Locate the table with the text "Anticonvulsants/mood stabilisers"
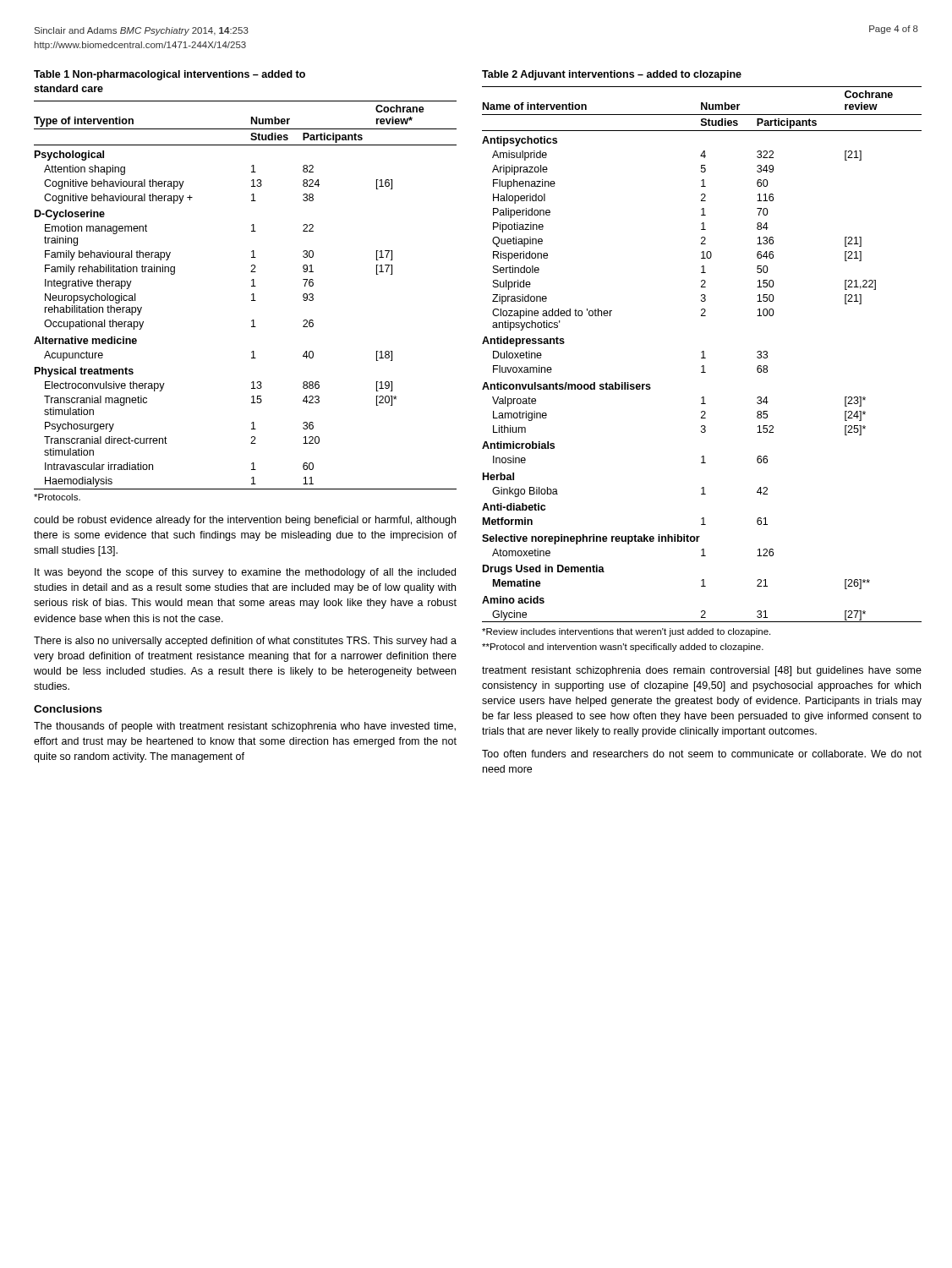Viewport: 952px width, 1268px height. coord(702,354)
